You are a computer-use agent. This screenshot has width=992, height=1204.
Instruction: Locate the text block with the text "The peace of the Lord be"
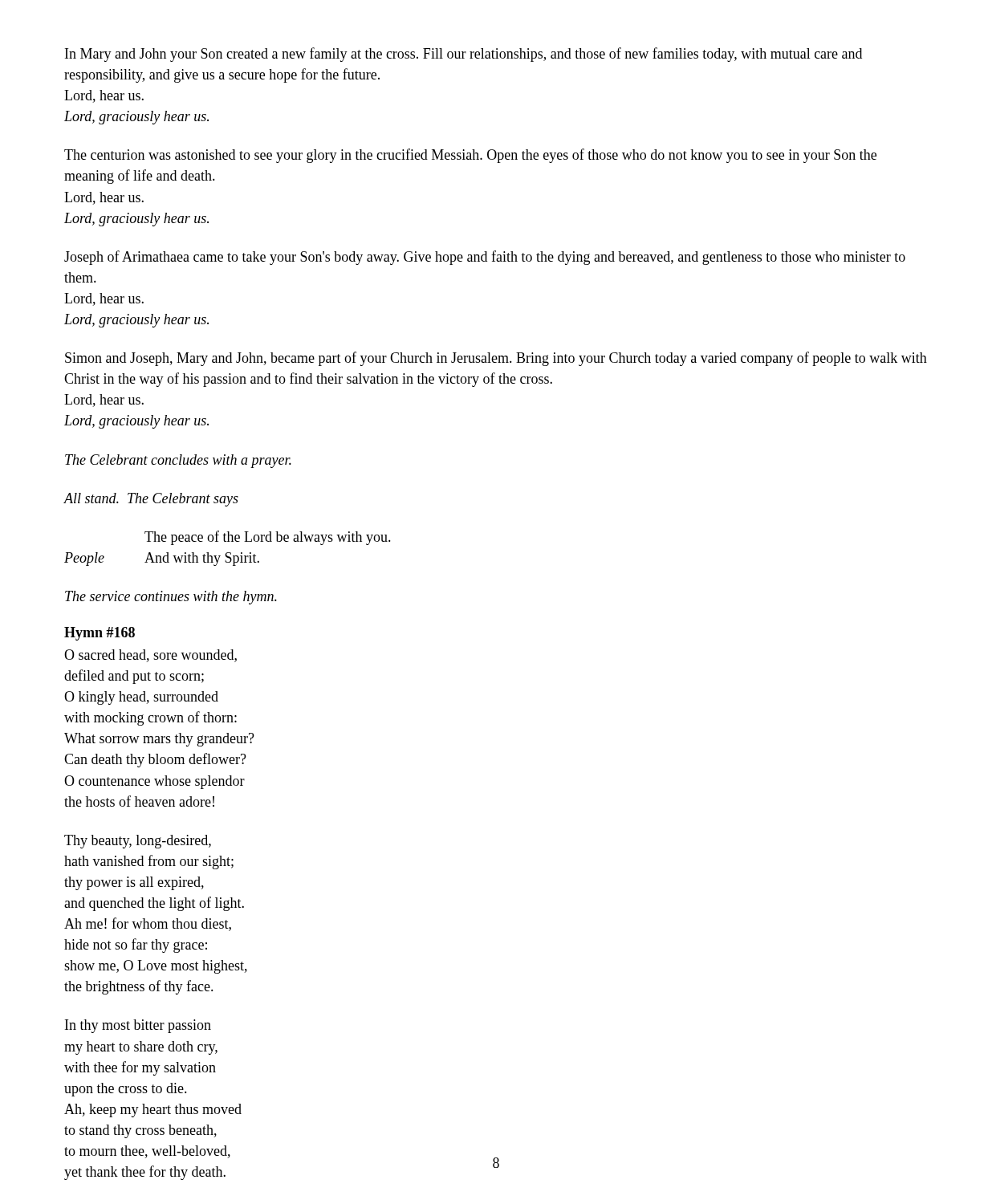[x=268, y=538]
